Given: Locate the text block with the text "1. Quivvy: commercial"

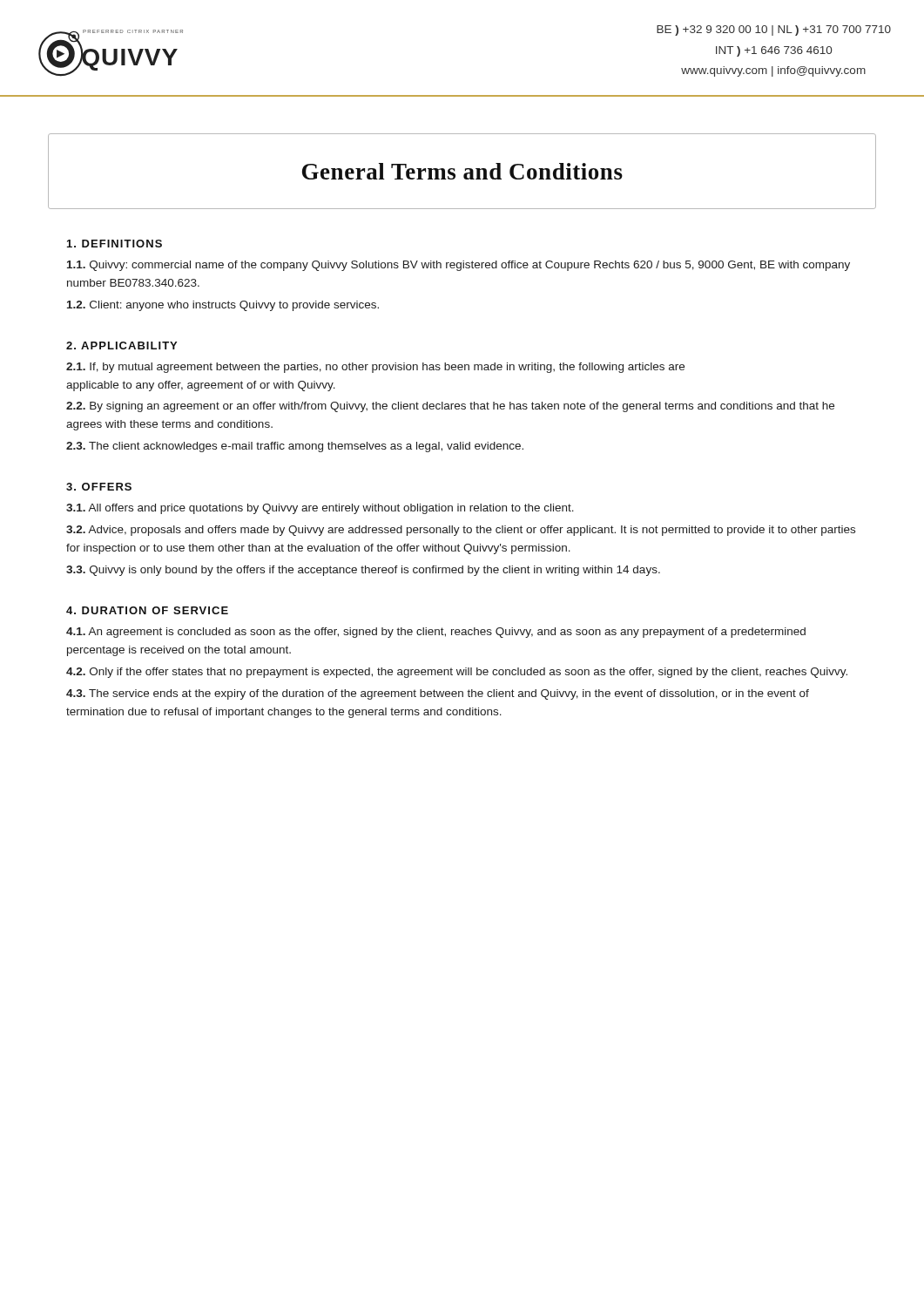Looking at the screenshot, I should [x=458, y=273].
